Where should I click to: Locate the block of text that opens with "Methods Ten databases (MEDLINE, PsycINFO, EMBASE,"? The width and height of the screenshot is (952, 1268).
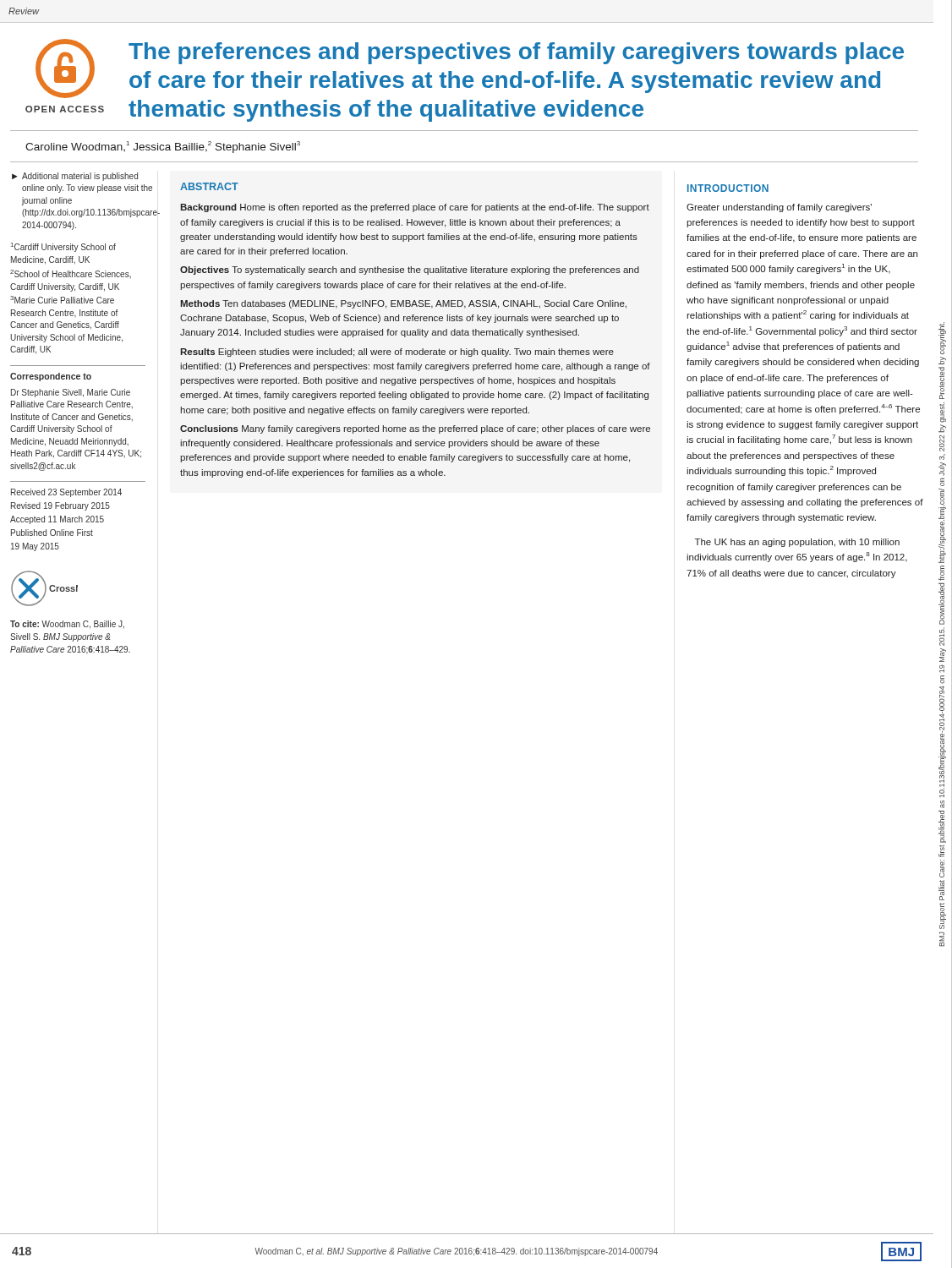coord(404,318)
